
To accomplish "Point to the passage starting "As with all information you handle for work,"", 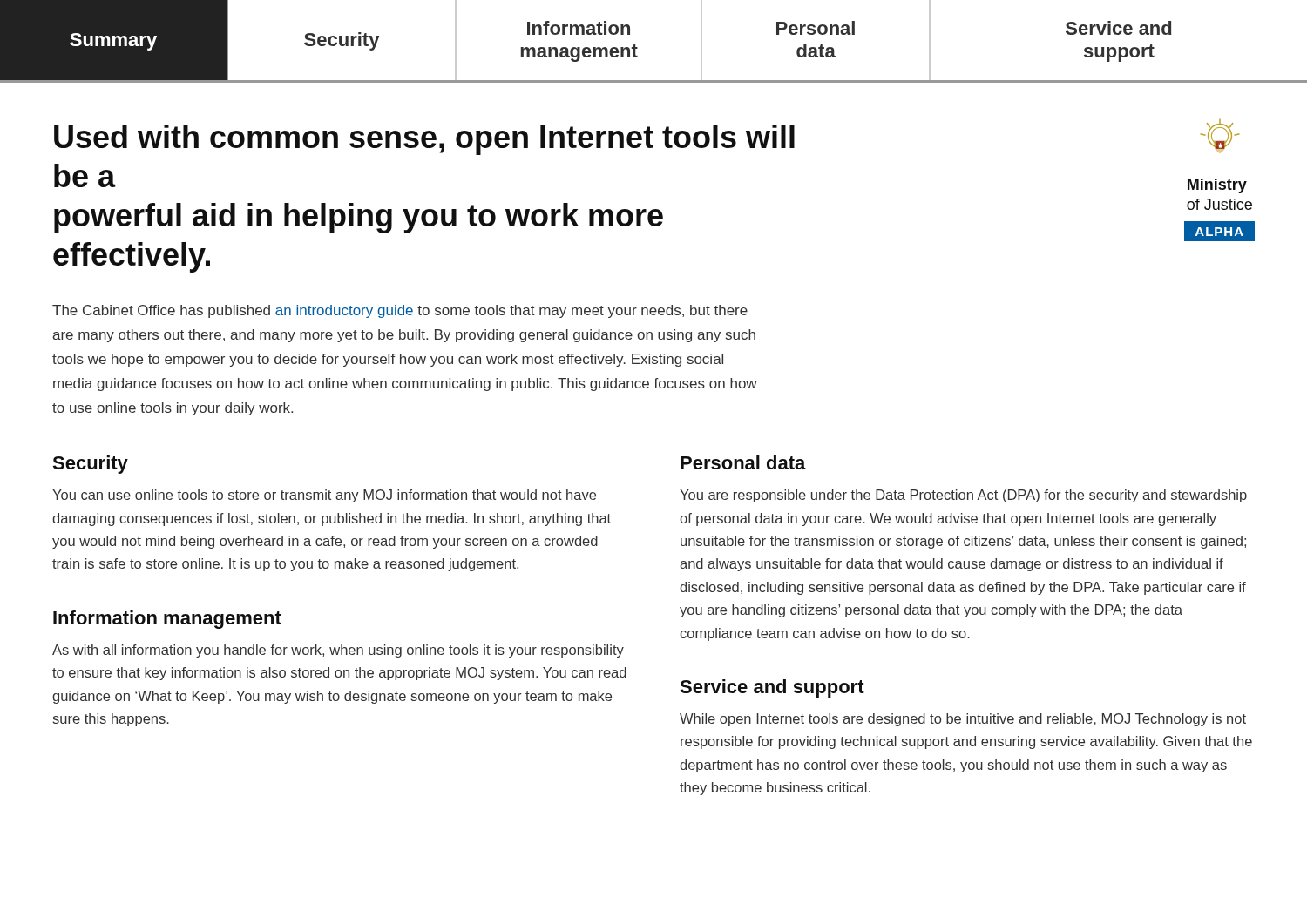I will [x=340, y=684].
